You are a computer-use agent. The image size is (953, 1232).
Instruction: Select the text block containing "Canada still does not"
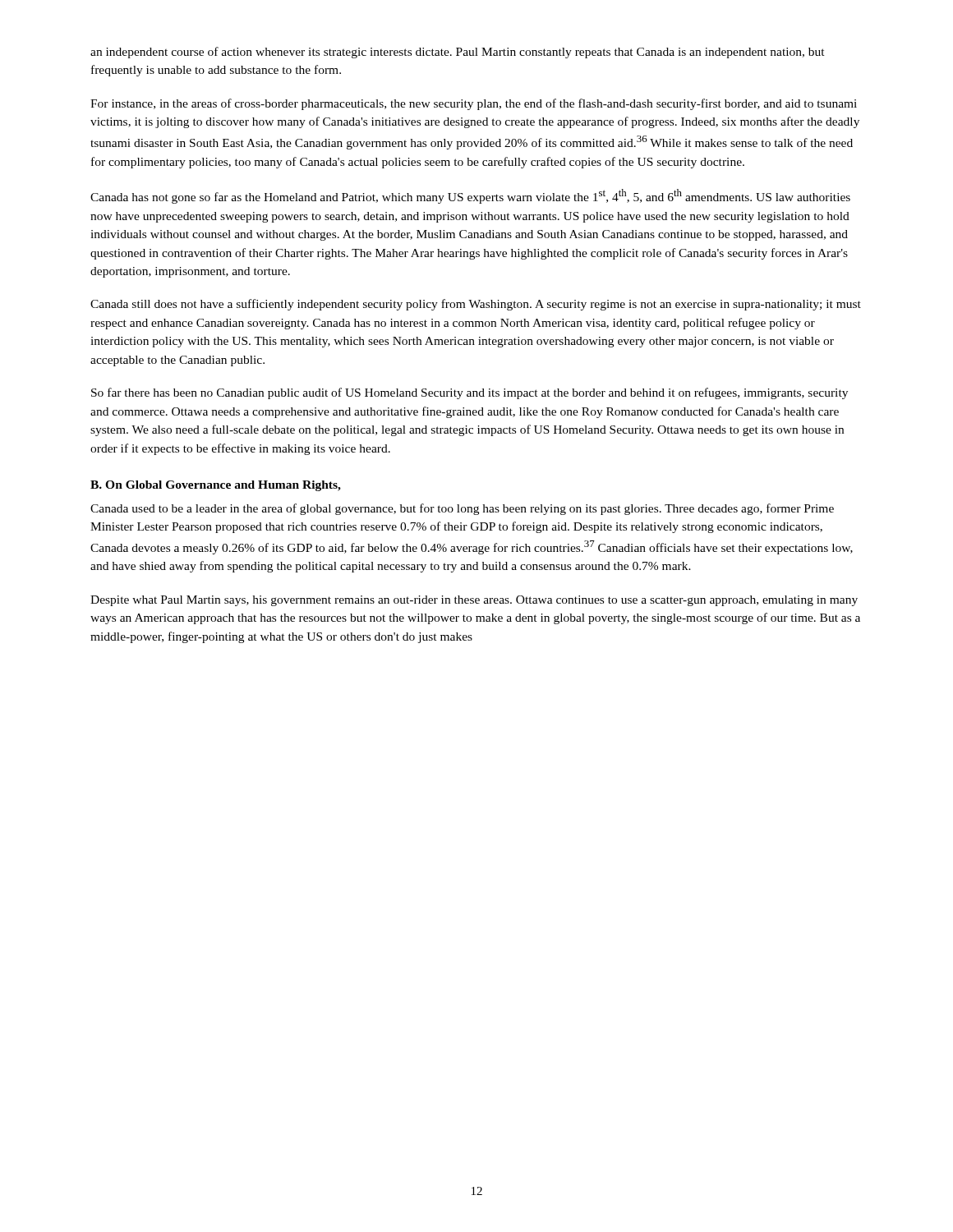tap(476, 332)
